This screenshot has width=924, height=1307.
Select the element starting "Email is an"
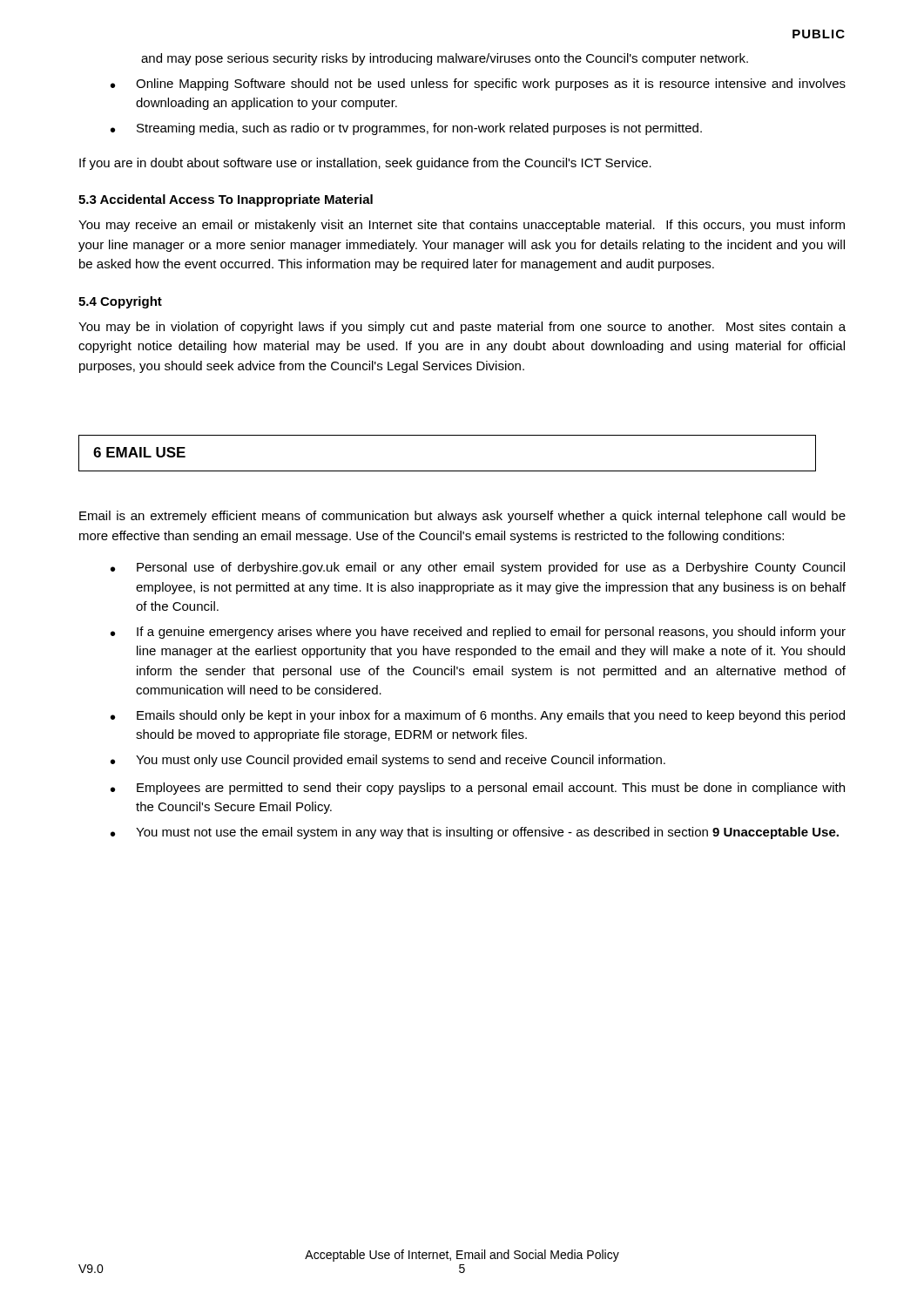click(x=462, y=525)
